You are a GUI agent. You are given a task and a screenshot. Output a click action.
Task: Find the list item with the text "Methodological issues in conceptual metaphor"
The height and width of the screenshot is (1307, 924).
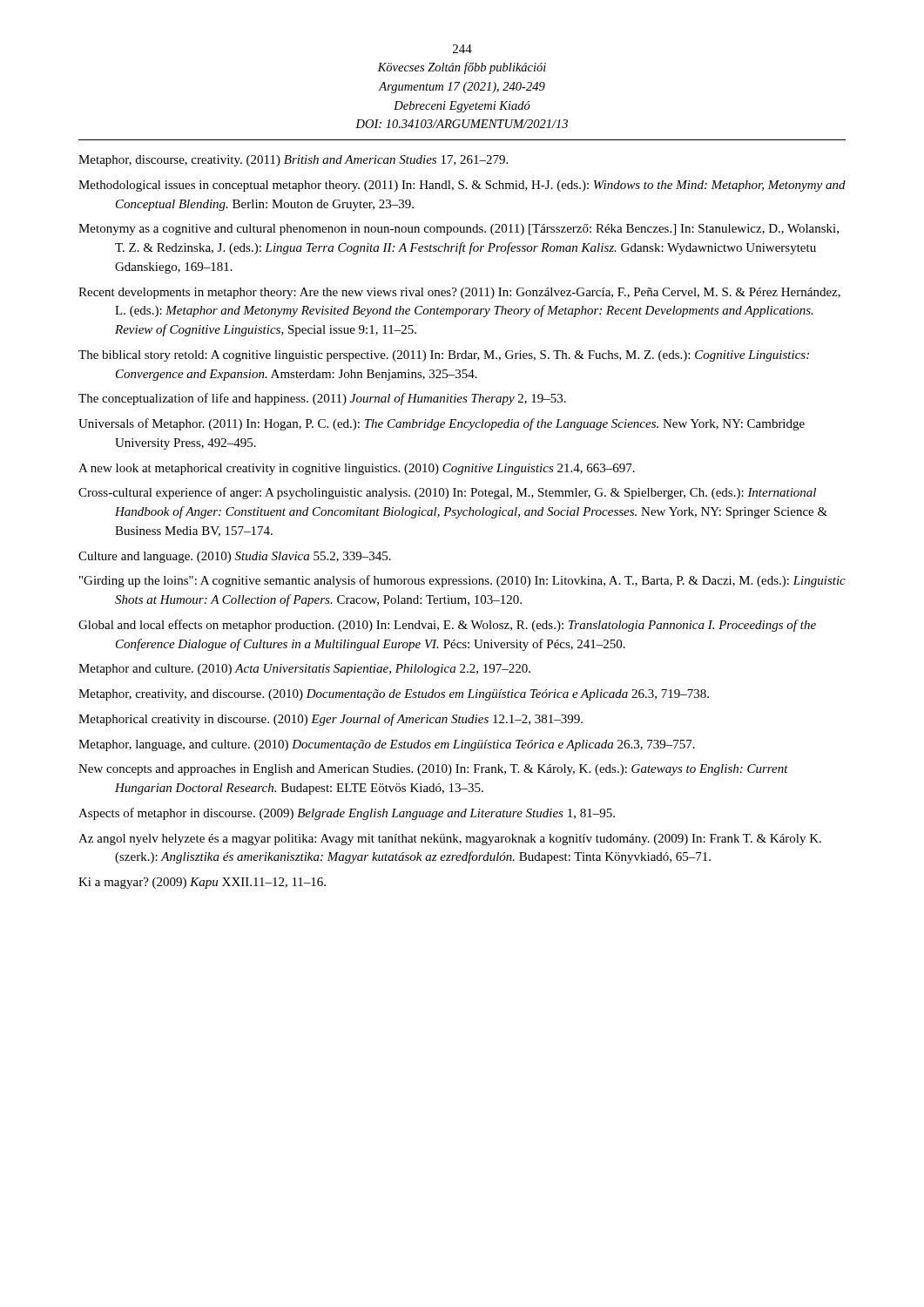point(462,194)
